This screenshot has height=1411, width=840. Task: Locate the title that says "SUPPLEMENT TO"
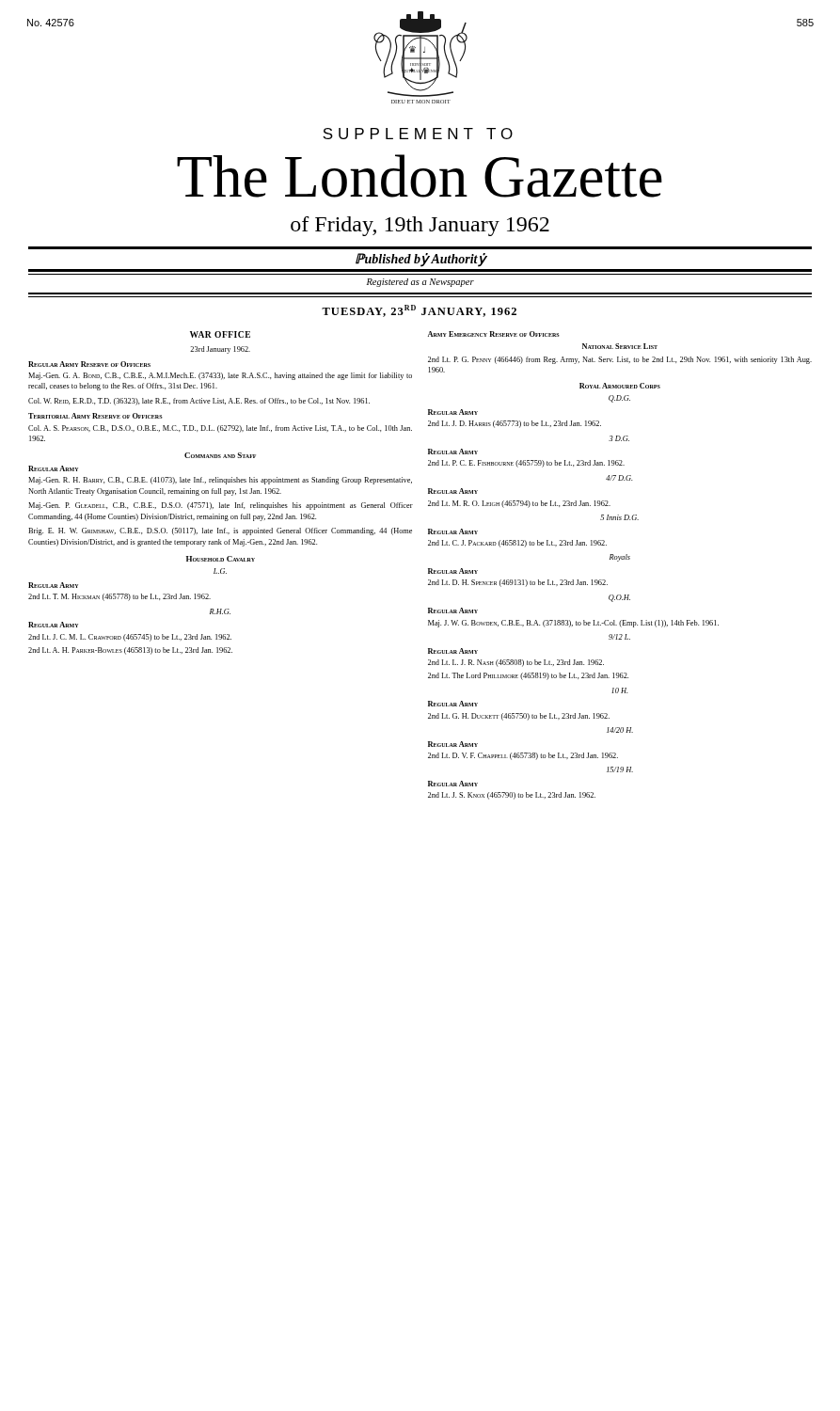click(420, 134)
